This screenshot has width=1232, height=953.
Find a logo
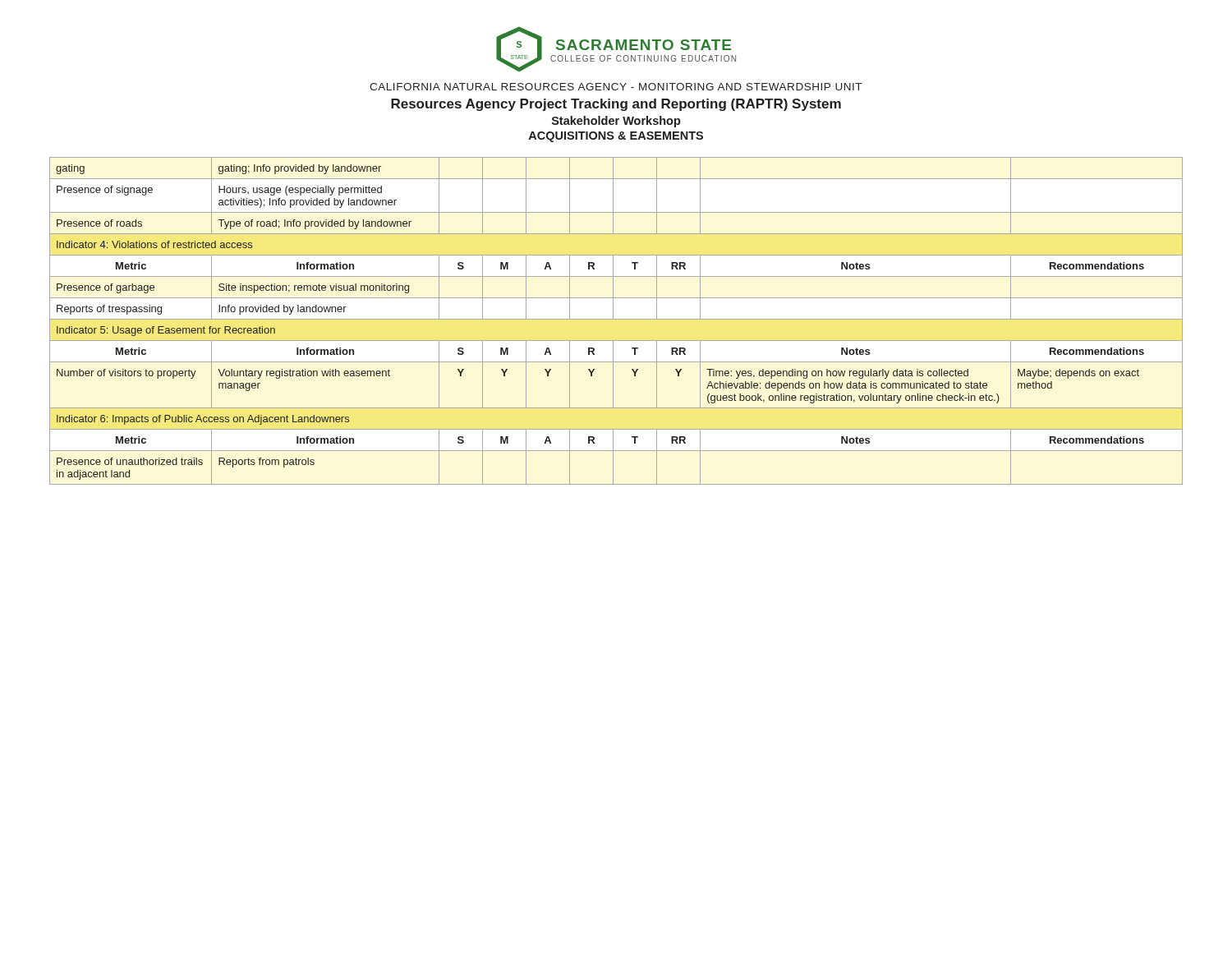click(x=616, y=49)
